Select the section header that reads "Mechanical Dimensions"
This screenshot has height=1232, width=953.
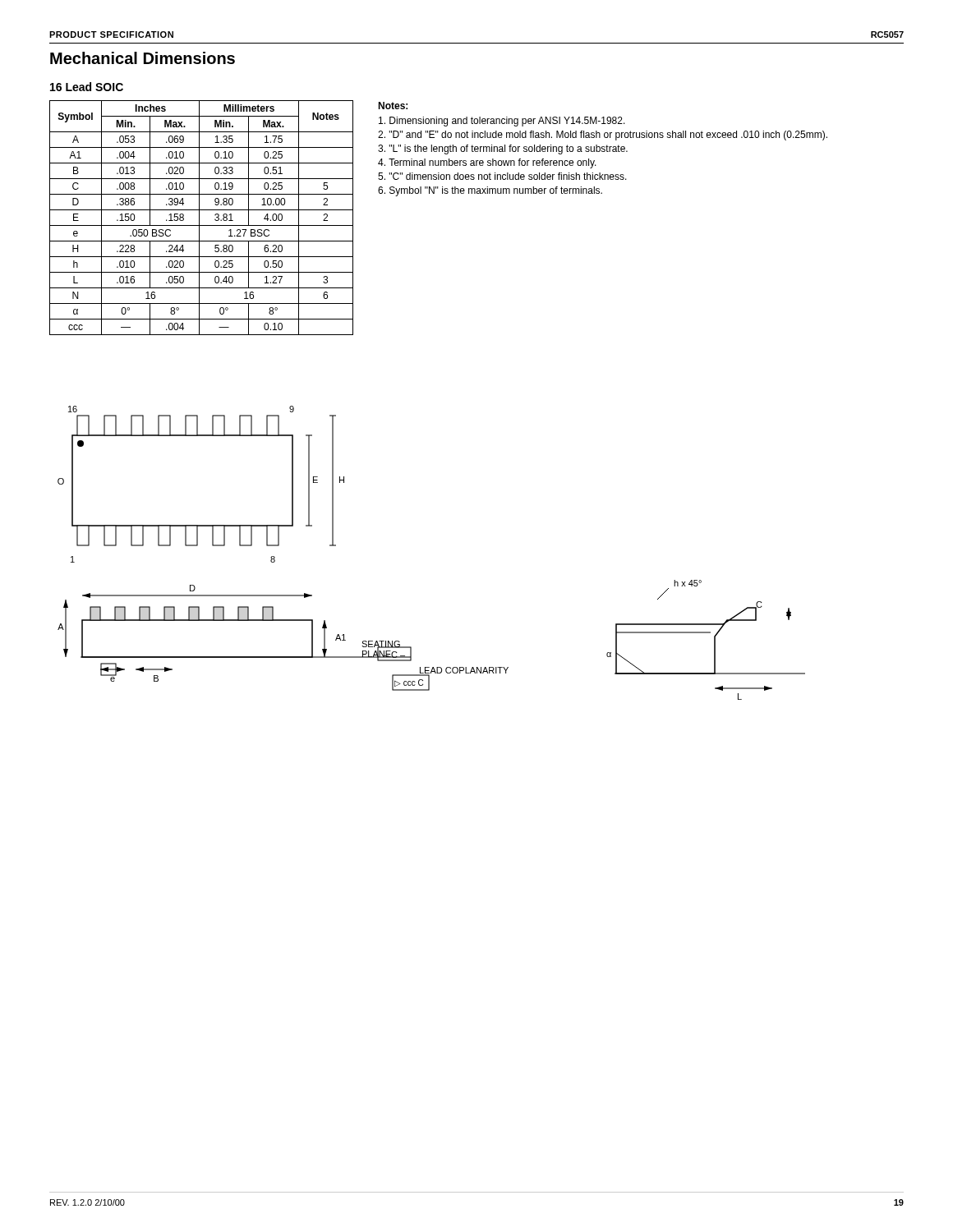pyautogui.click(x=142, y=58)
